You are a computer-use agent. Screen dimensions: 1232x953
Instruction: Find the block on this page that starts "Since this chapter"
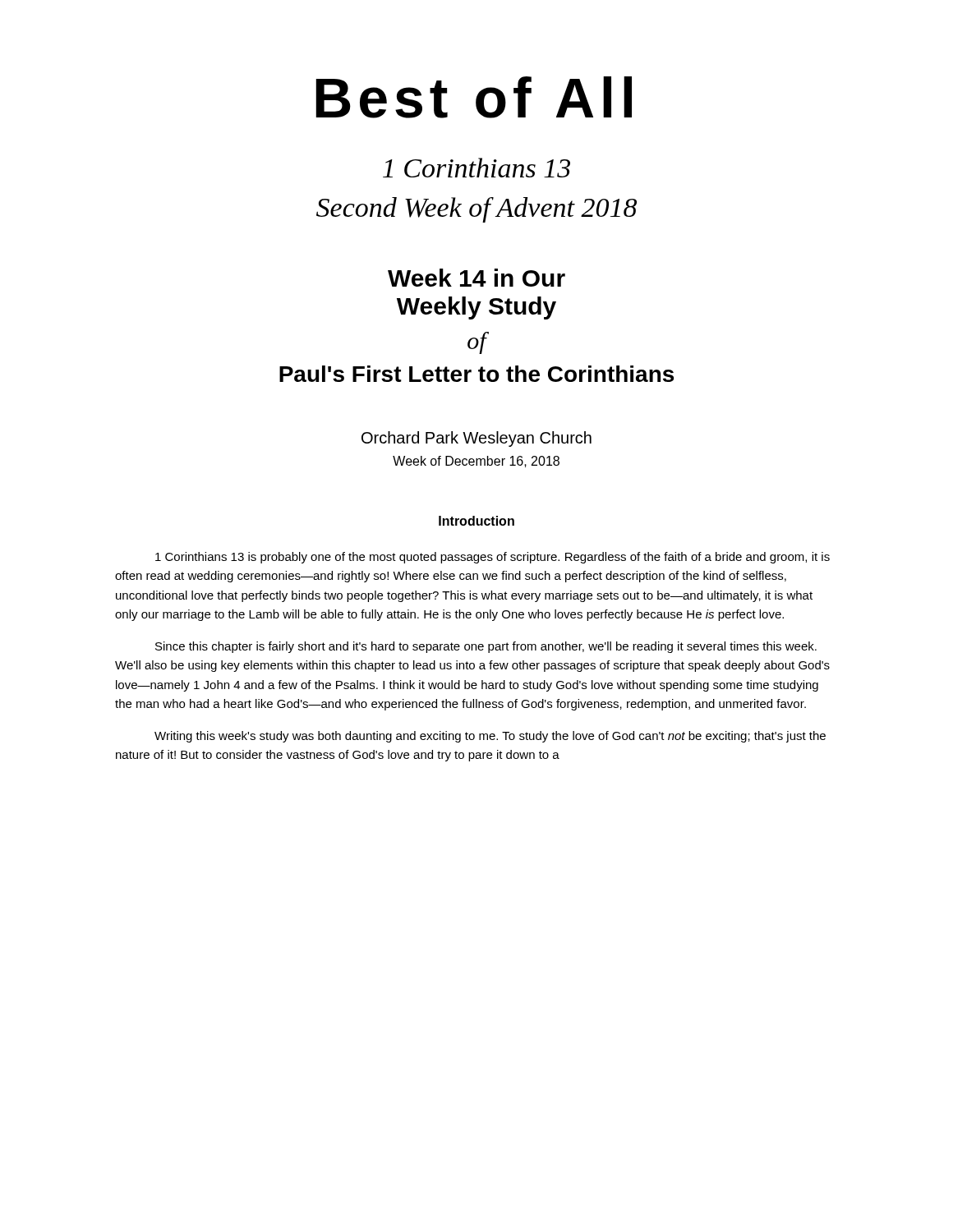tap(472, 675)
